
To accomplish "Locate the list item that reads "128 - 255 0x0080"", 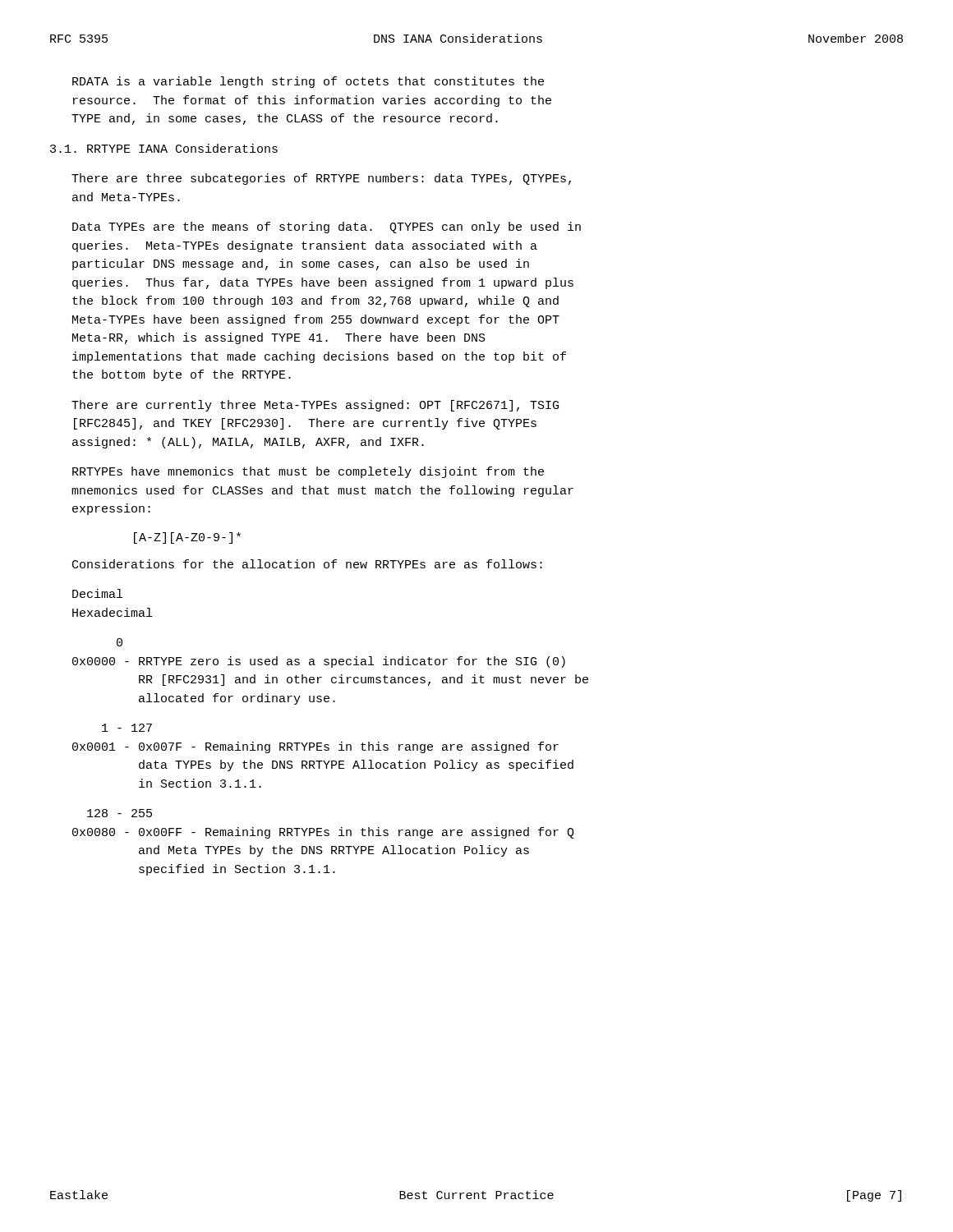I will [312, 842].
